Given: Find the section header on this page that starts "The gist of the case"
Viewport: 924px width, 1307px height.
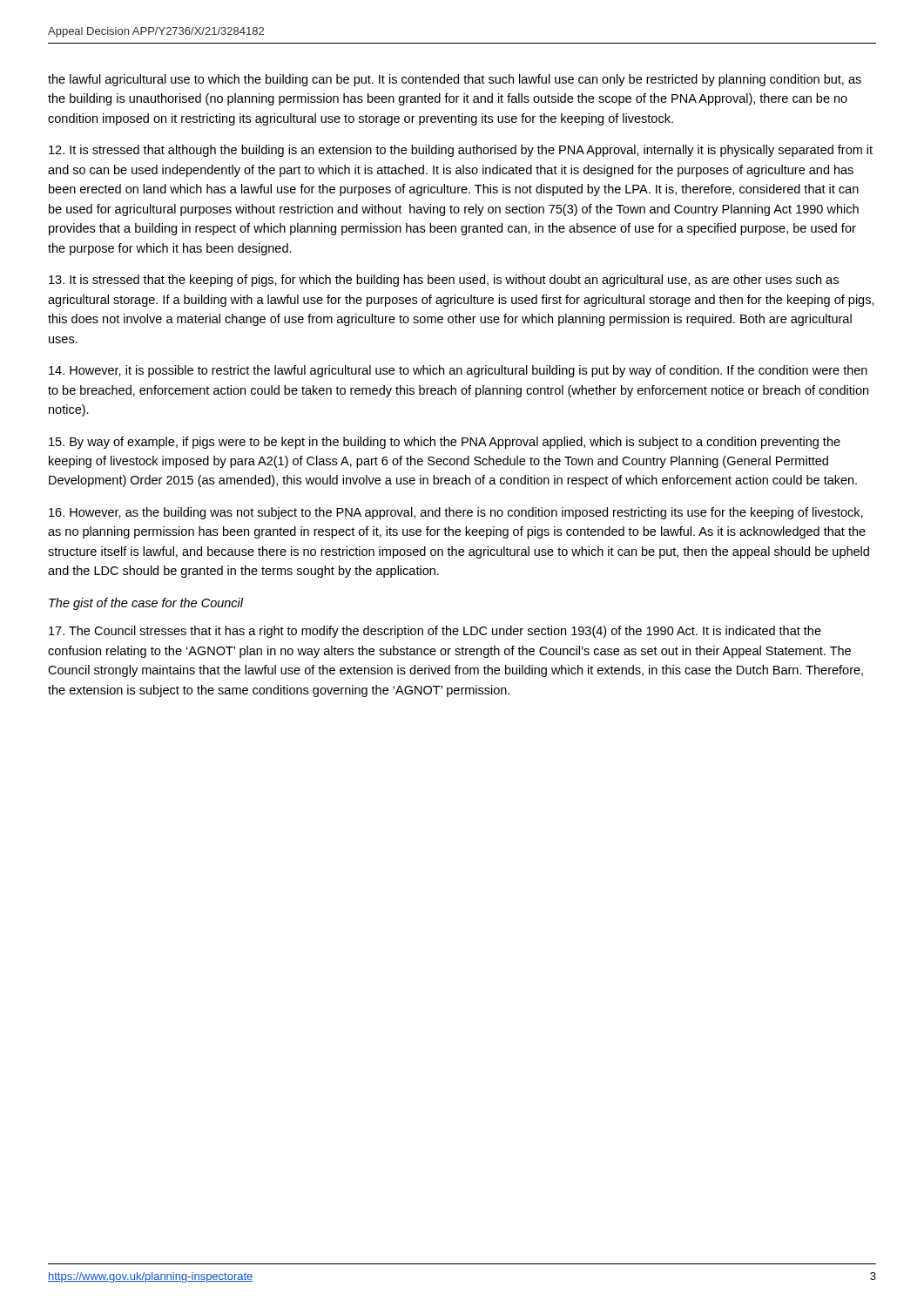Looking at the screenshot, I should (145, 603).
